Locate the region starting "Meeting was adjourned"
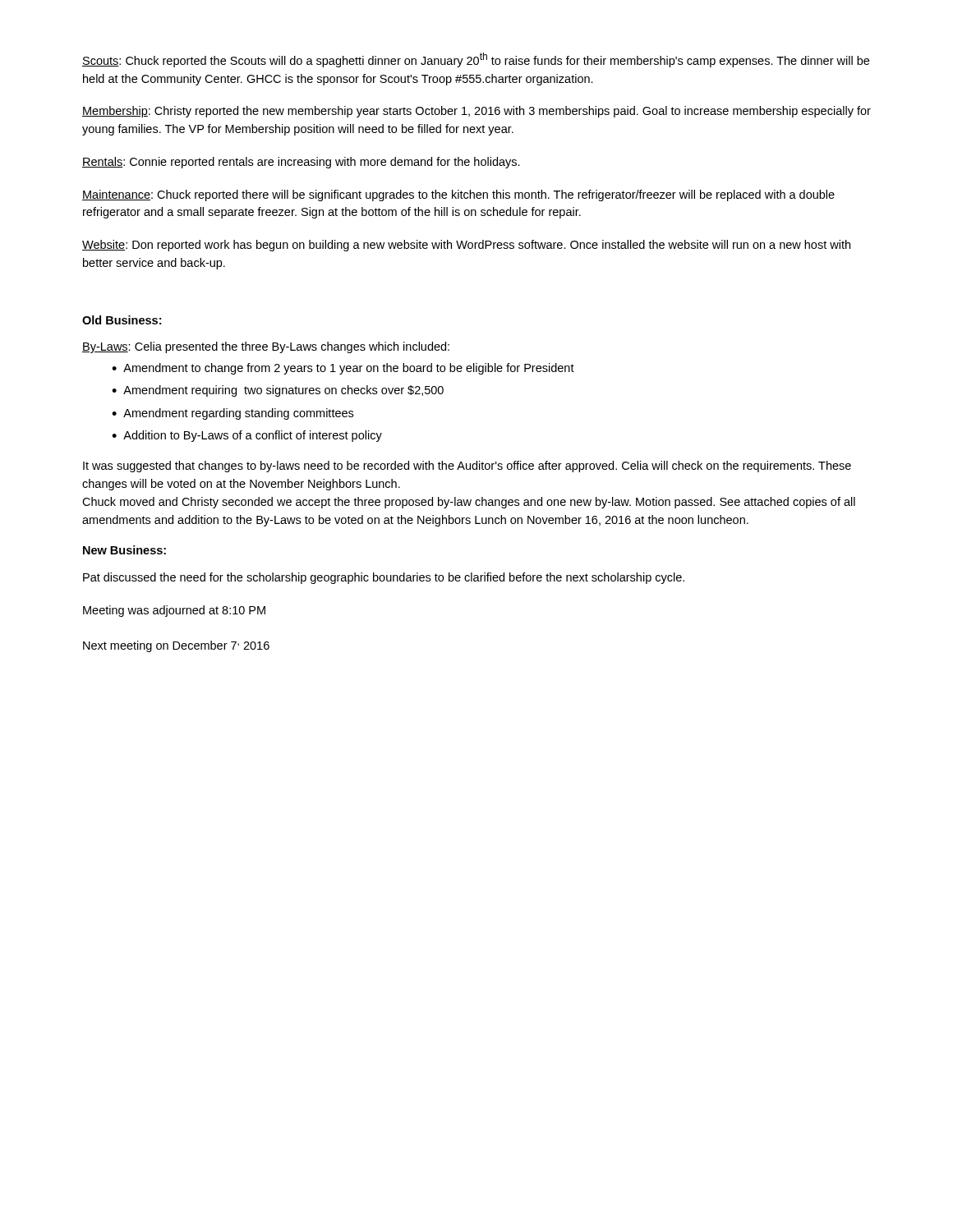 tap(174, 611)
